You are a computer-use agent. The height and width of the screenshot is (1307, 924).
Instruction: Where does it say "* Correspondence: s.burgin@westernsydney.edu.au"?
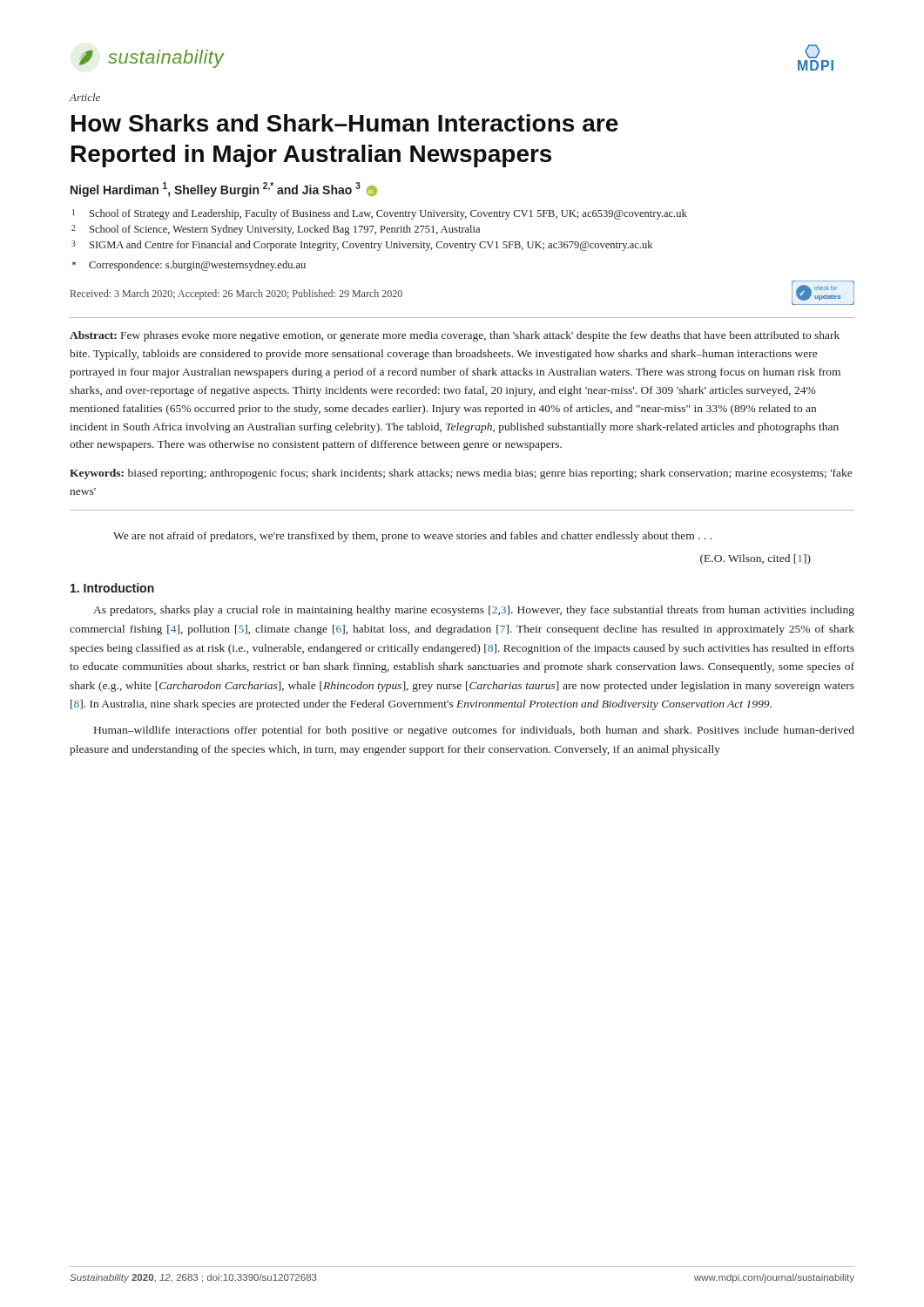189,265
